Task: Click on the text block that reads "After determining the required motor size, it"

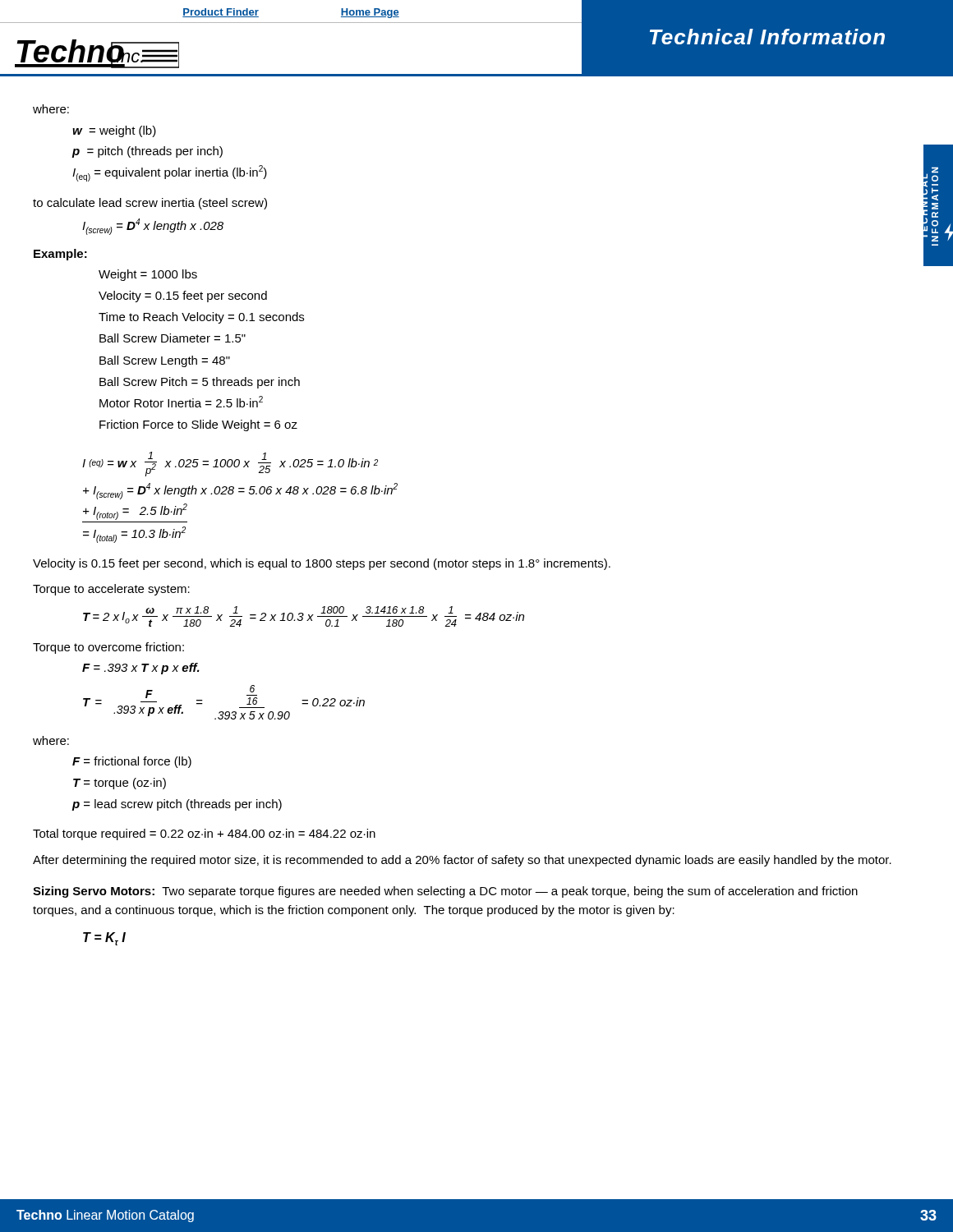Action: point(462,860)
